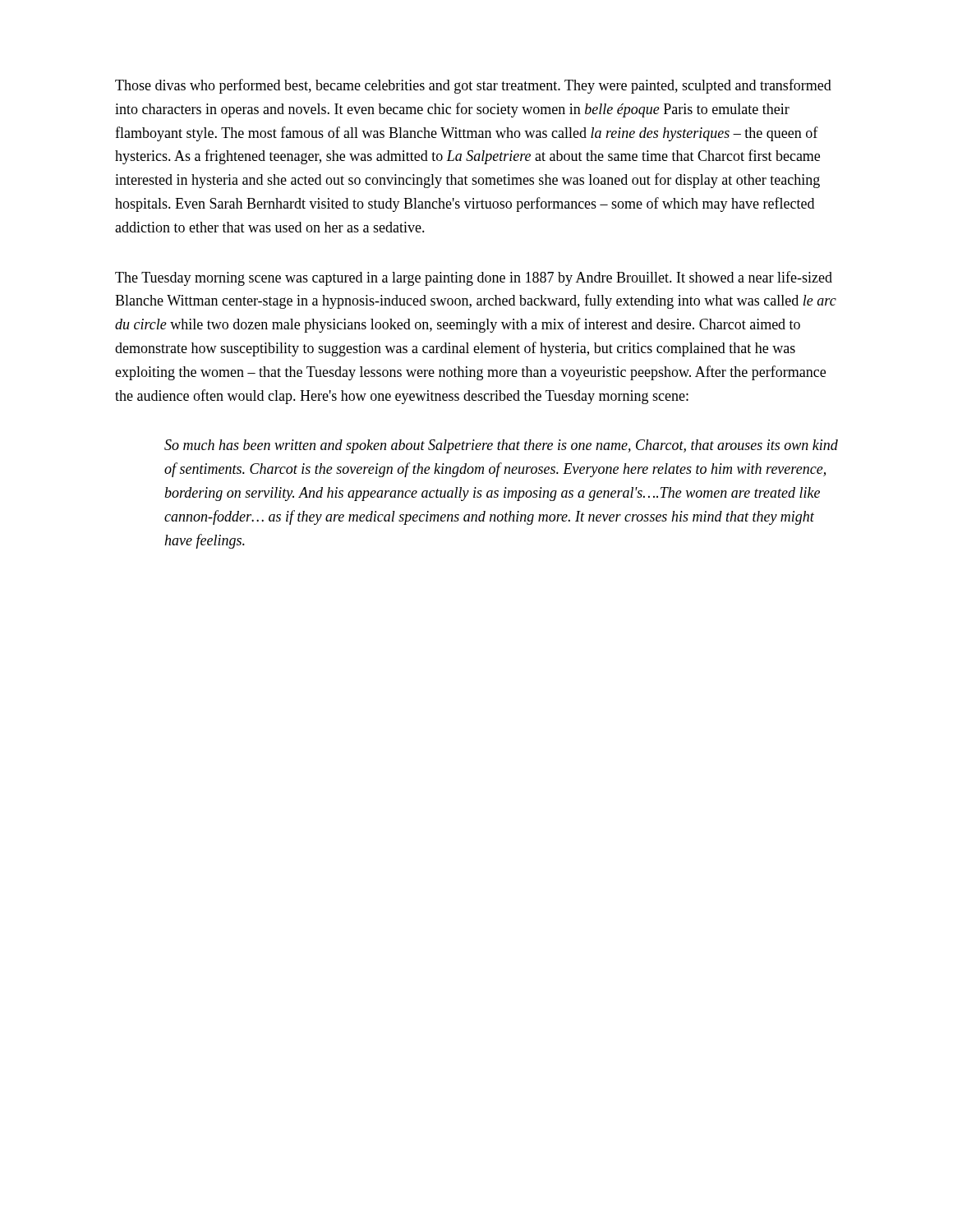
Task: Click the passage that begins "So much has been written"
Action: [501, 493]
